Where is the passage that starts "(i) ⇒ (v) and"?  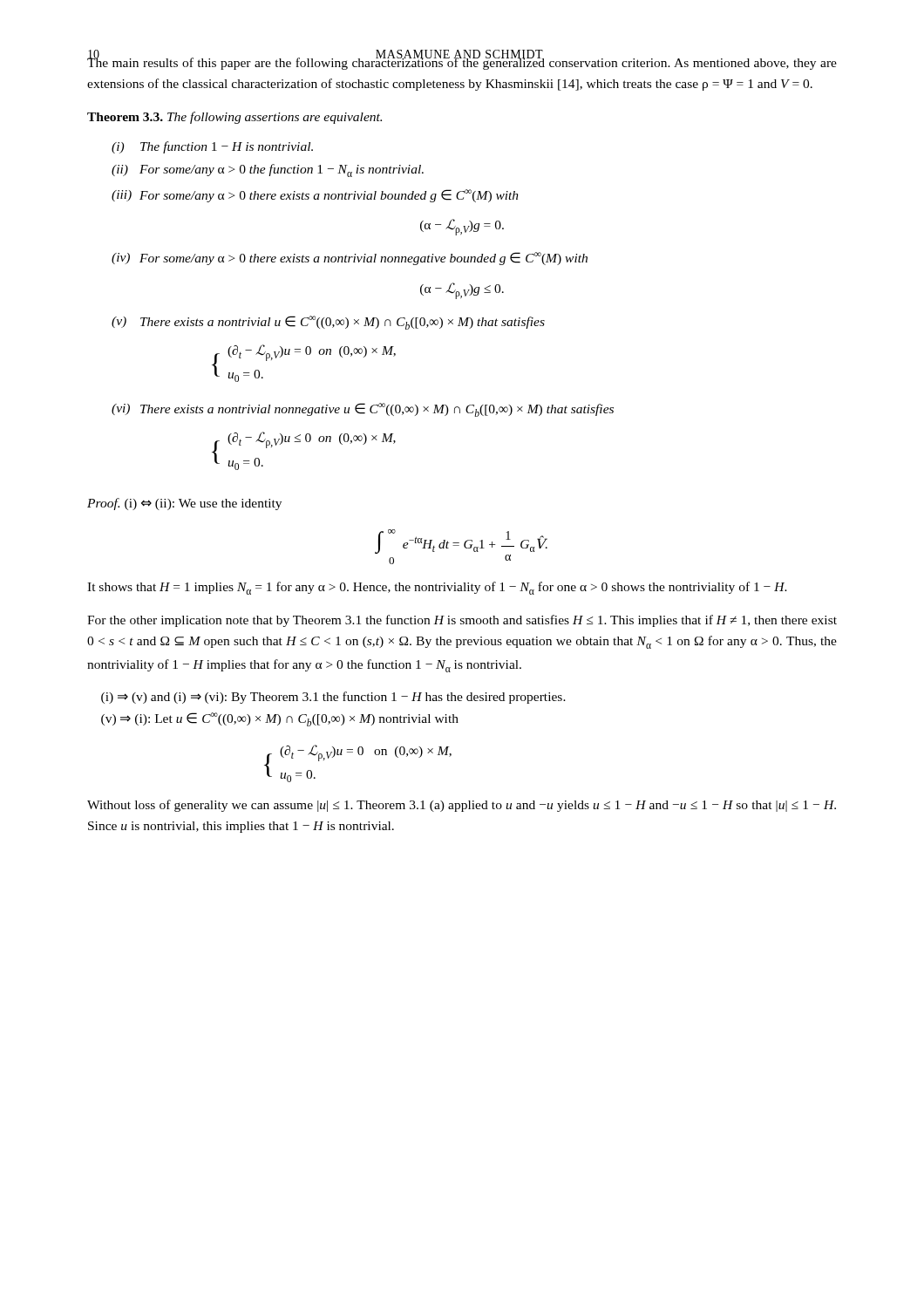(x=462, y=709)
